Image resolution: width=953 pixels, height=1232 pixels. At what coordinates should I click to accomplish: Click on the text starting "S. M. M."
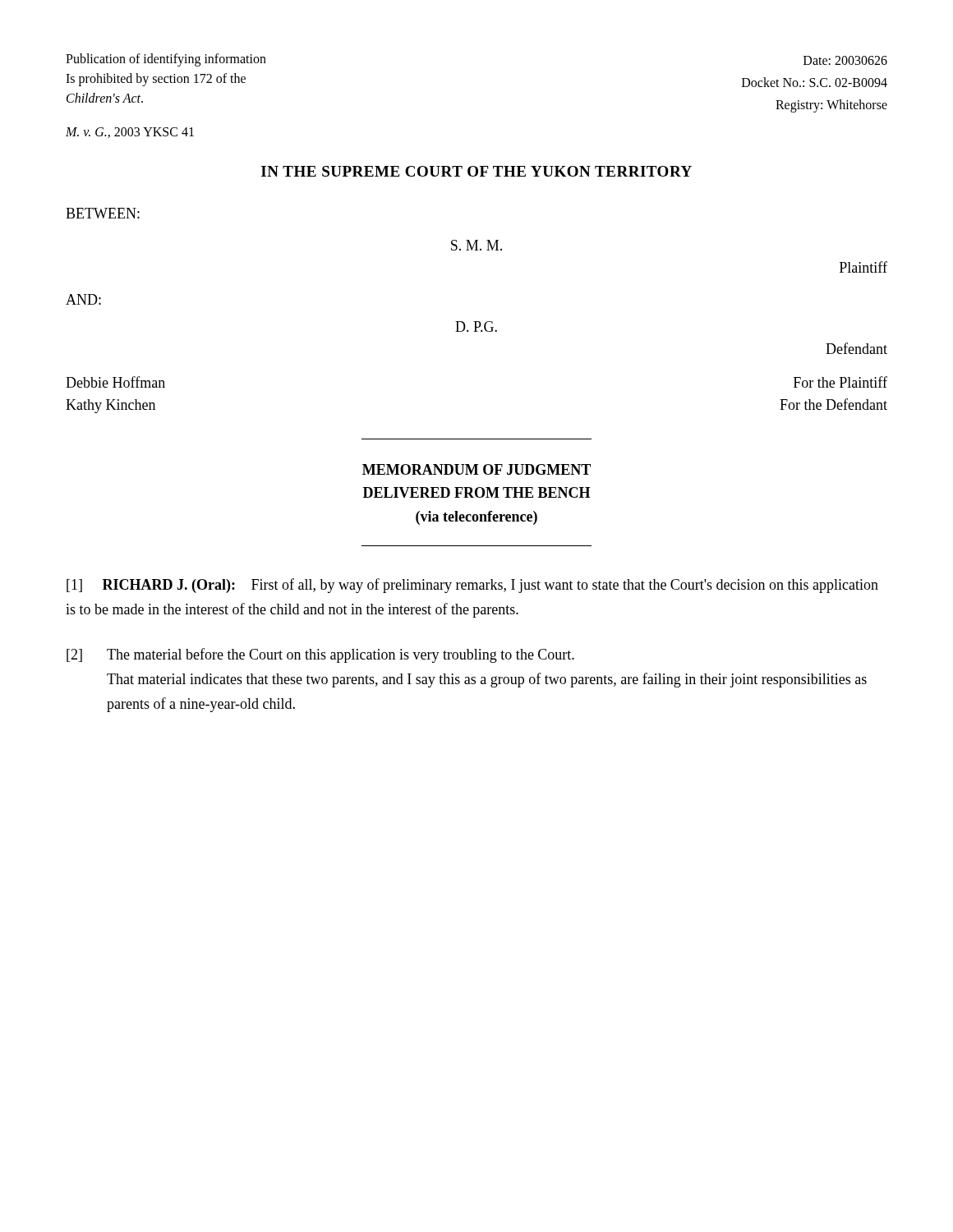(476, 245)
